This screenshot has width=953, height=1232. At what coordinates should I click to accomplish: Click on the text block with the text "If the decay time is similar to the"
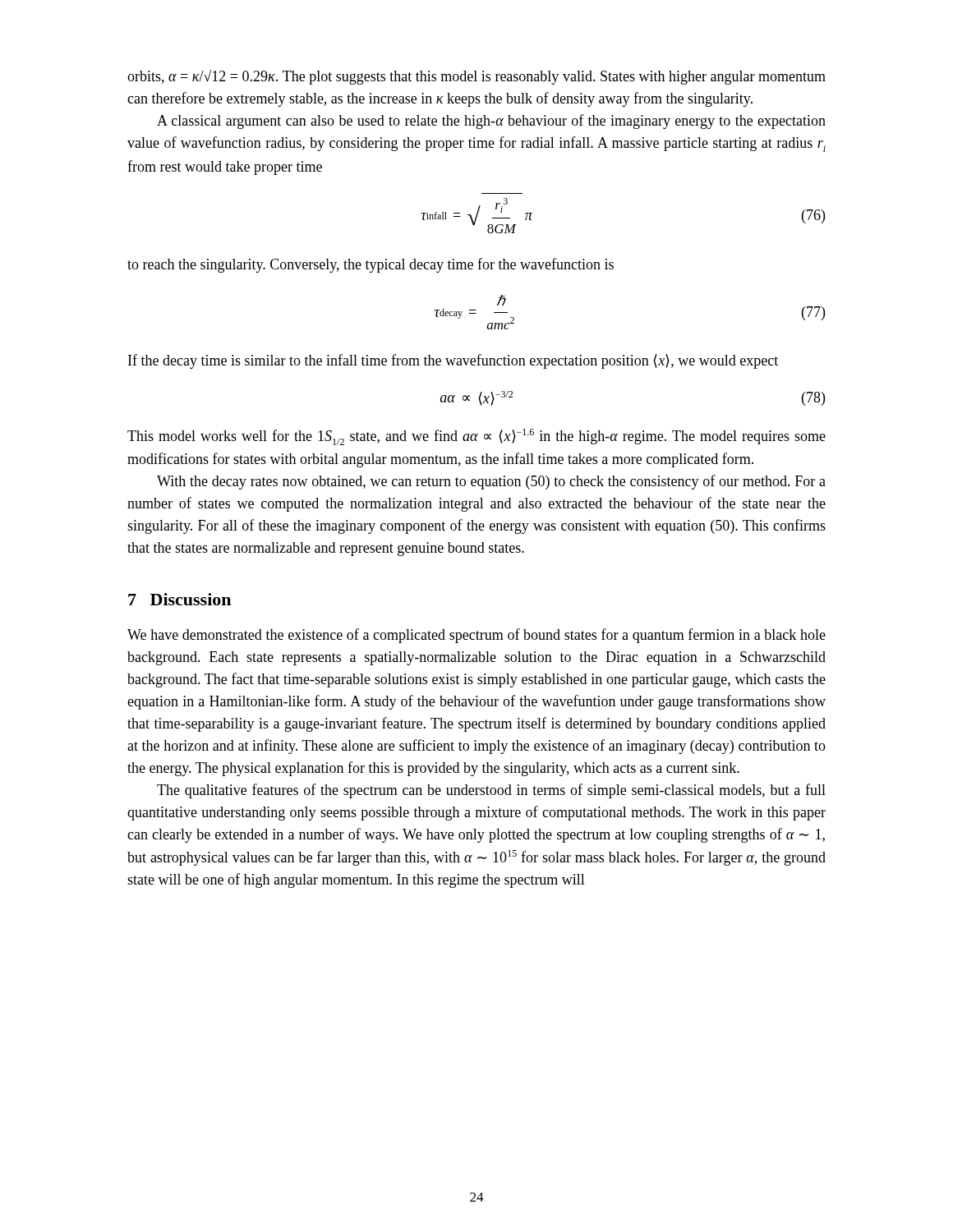[453, 360]
